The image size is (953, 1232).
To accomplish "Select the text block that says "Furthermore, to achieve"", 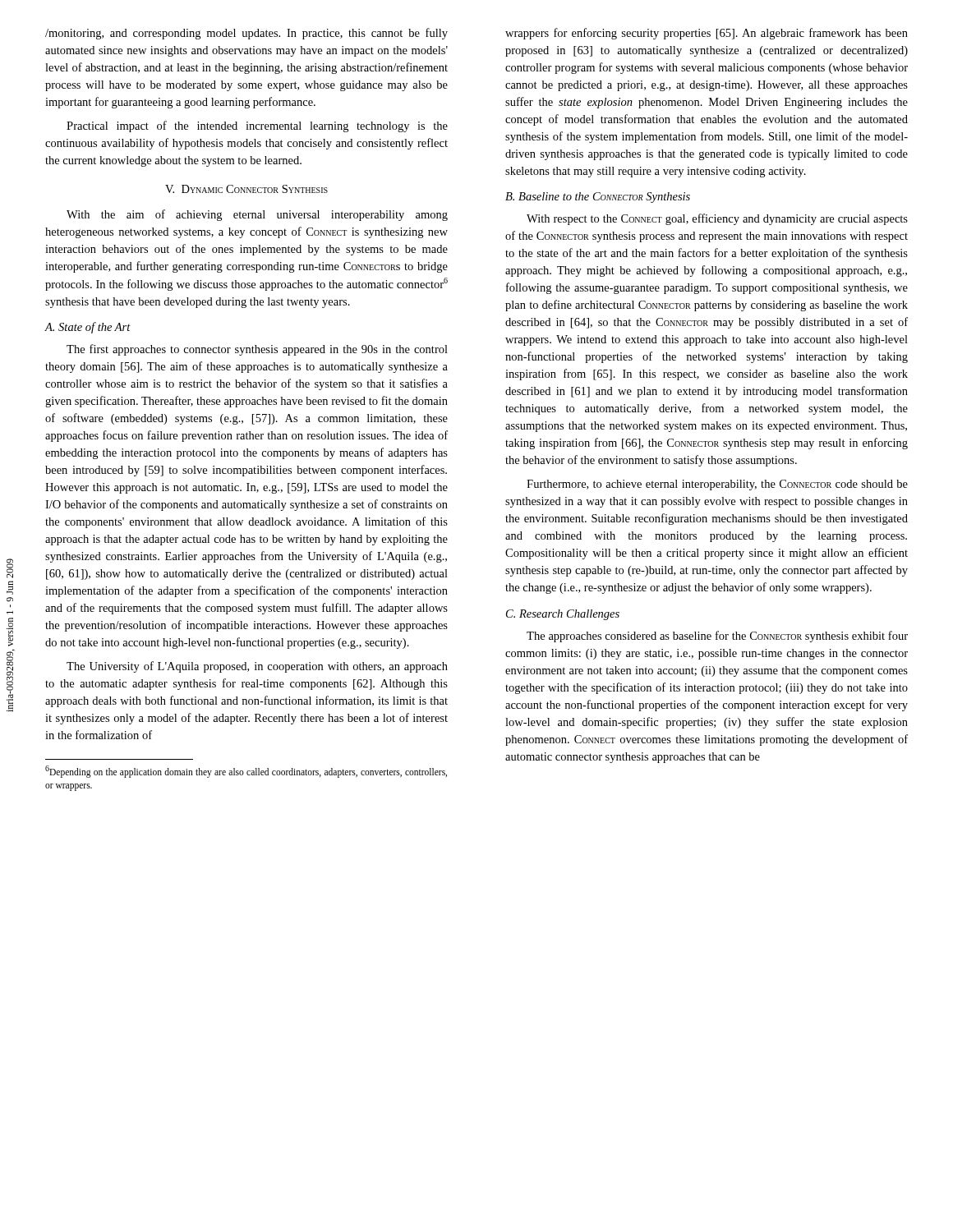I will click(707, 536).
